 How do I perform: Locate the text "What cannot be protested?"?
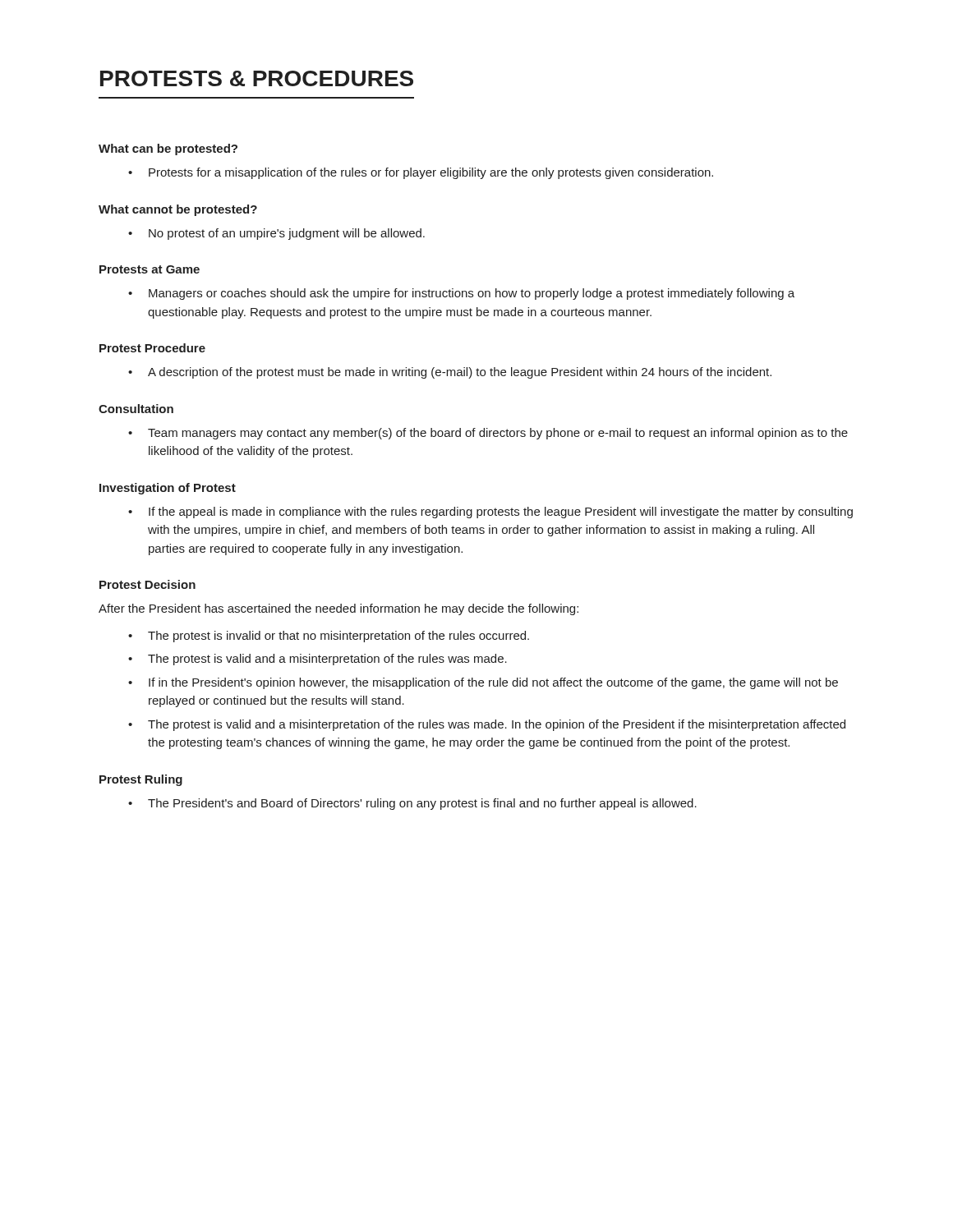coord(178,209)
